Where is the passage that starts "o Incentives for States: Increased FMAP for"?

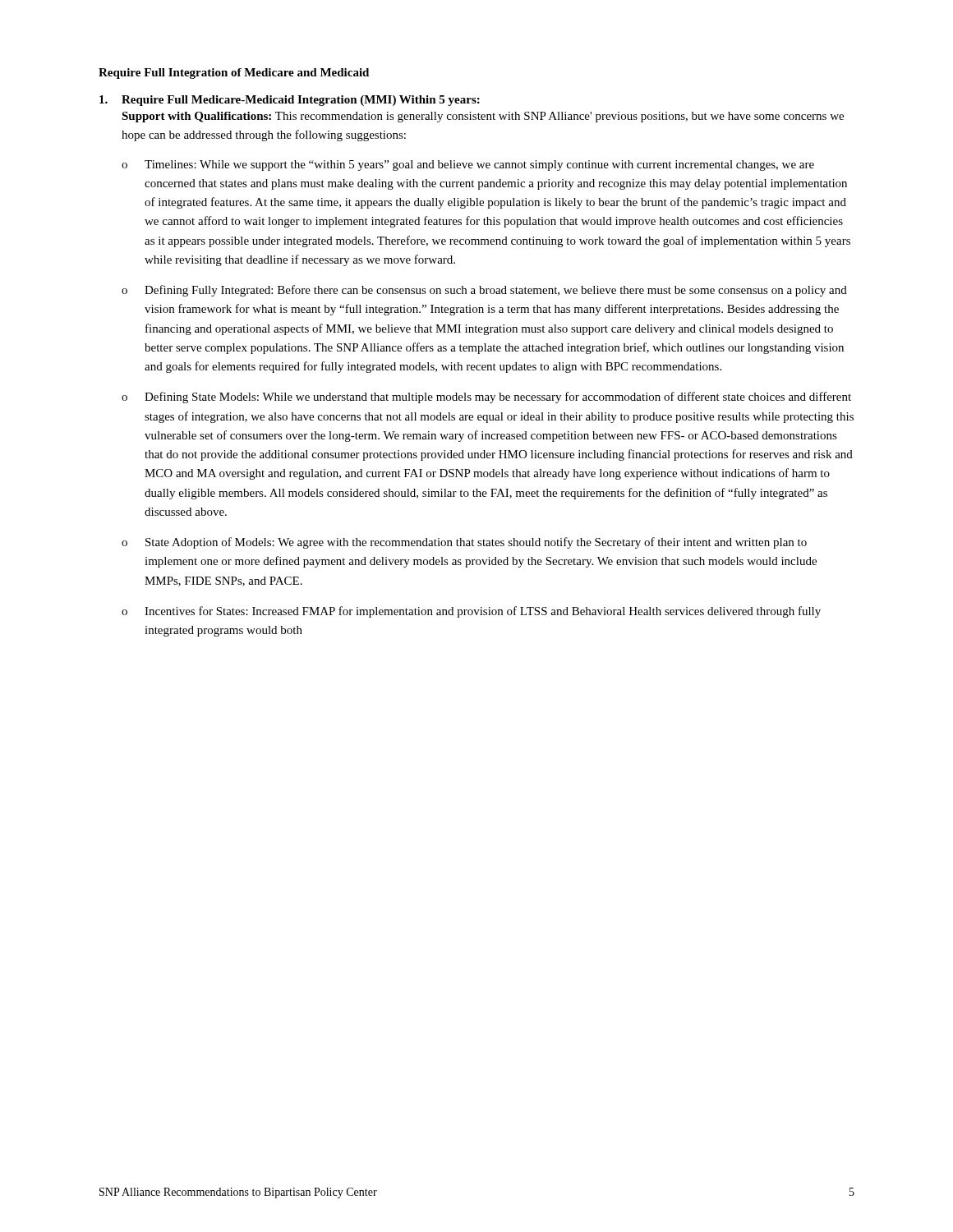coord(488,621)
